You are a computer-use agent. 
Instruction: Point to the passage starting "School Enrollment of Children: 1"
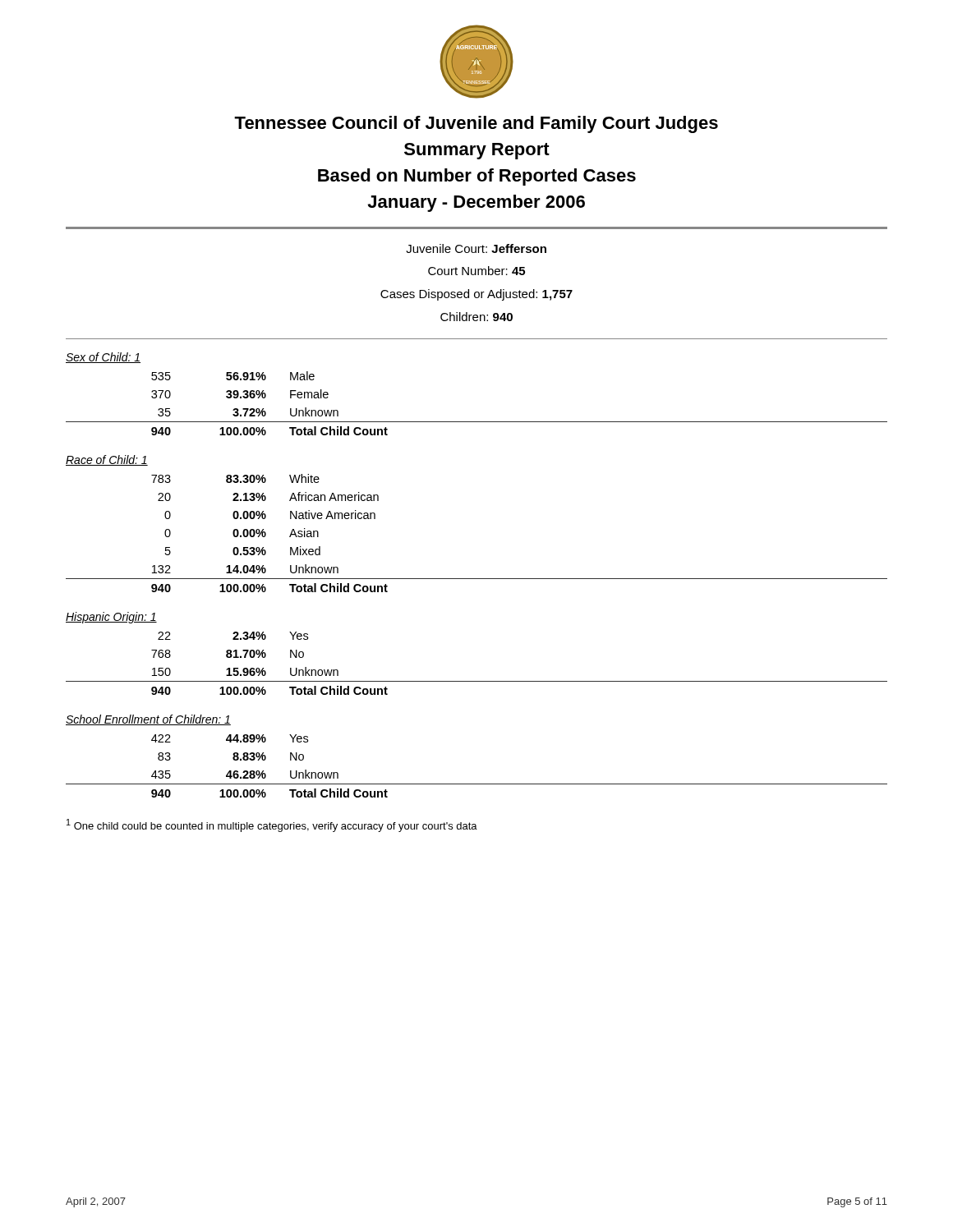148,720
